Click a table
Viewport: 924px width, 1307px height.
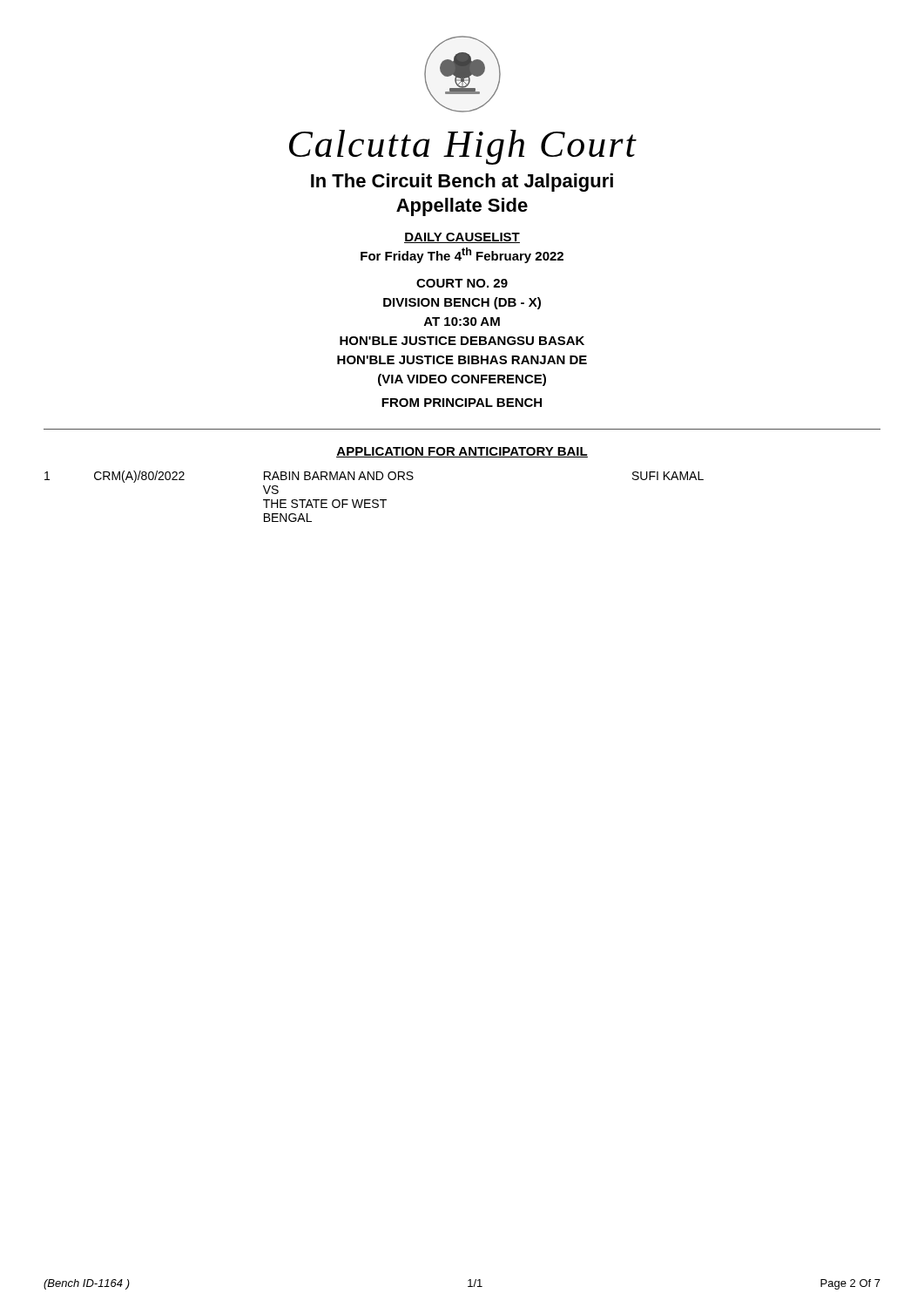[462, 497]
